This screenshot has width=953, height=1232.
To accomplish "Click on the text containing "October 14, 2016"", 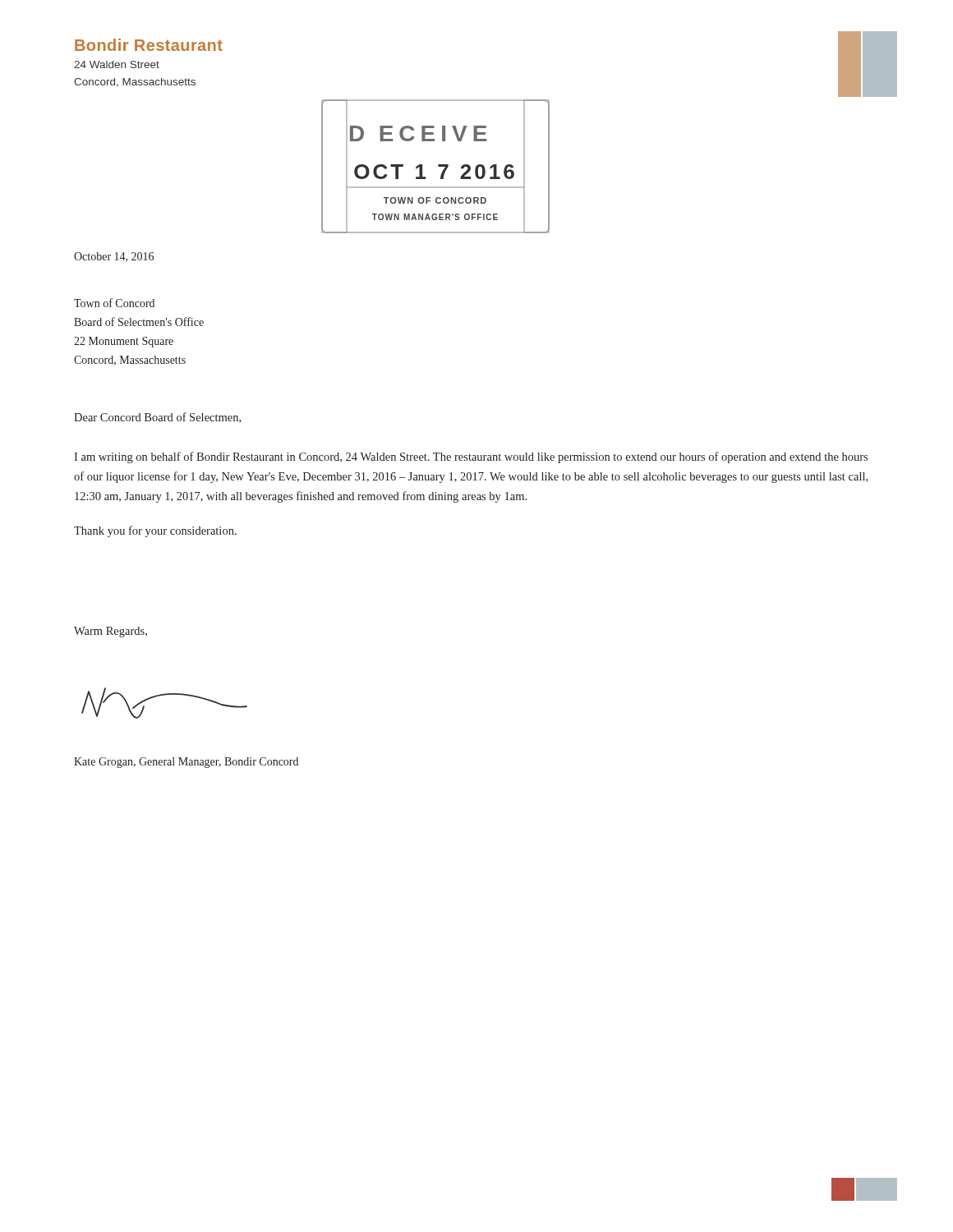I will tap(114, 257).
